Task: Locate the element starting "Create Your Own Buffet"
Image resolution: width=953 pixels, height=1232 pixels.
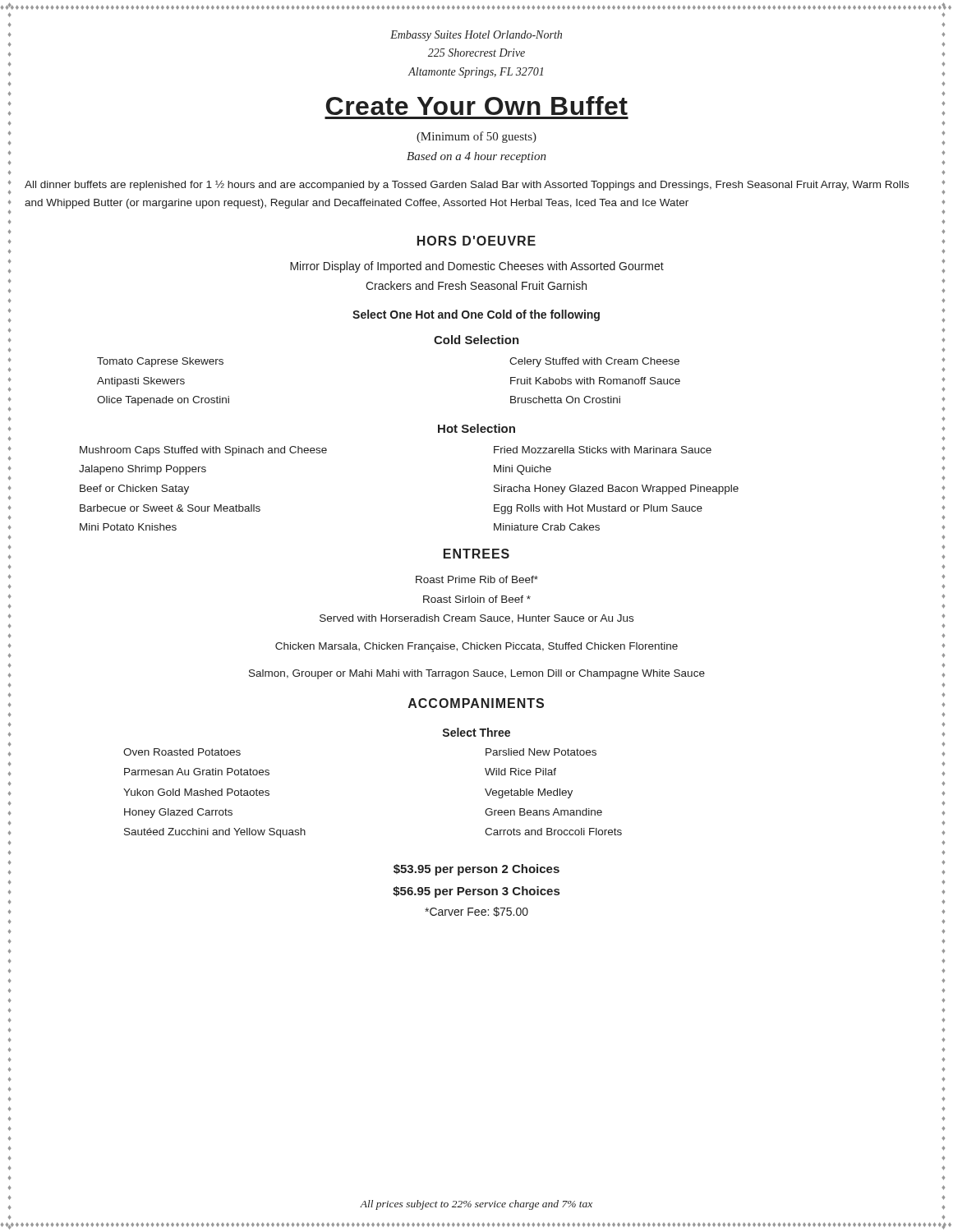Action: click(476, 106)
